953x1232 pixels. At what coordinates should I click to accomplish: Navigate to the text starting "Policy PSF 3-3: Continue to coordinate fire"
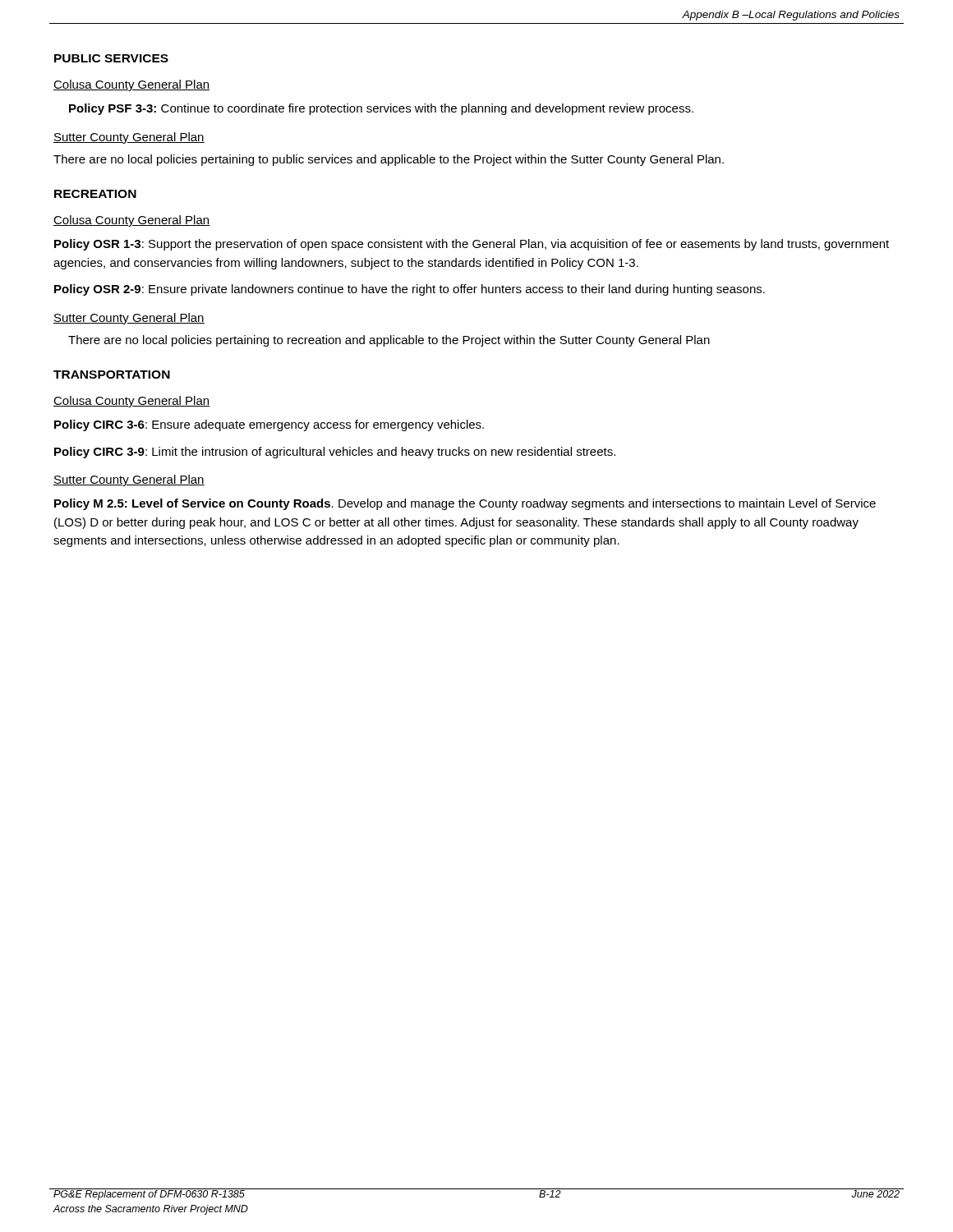[381, 108]
